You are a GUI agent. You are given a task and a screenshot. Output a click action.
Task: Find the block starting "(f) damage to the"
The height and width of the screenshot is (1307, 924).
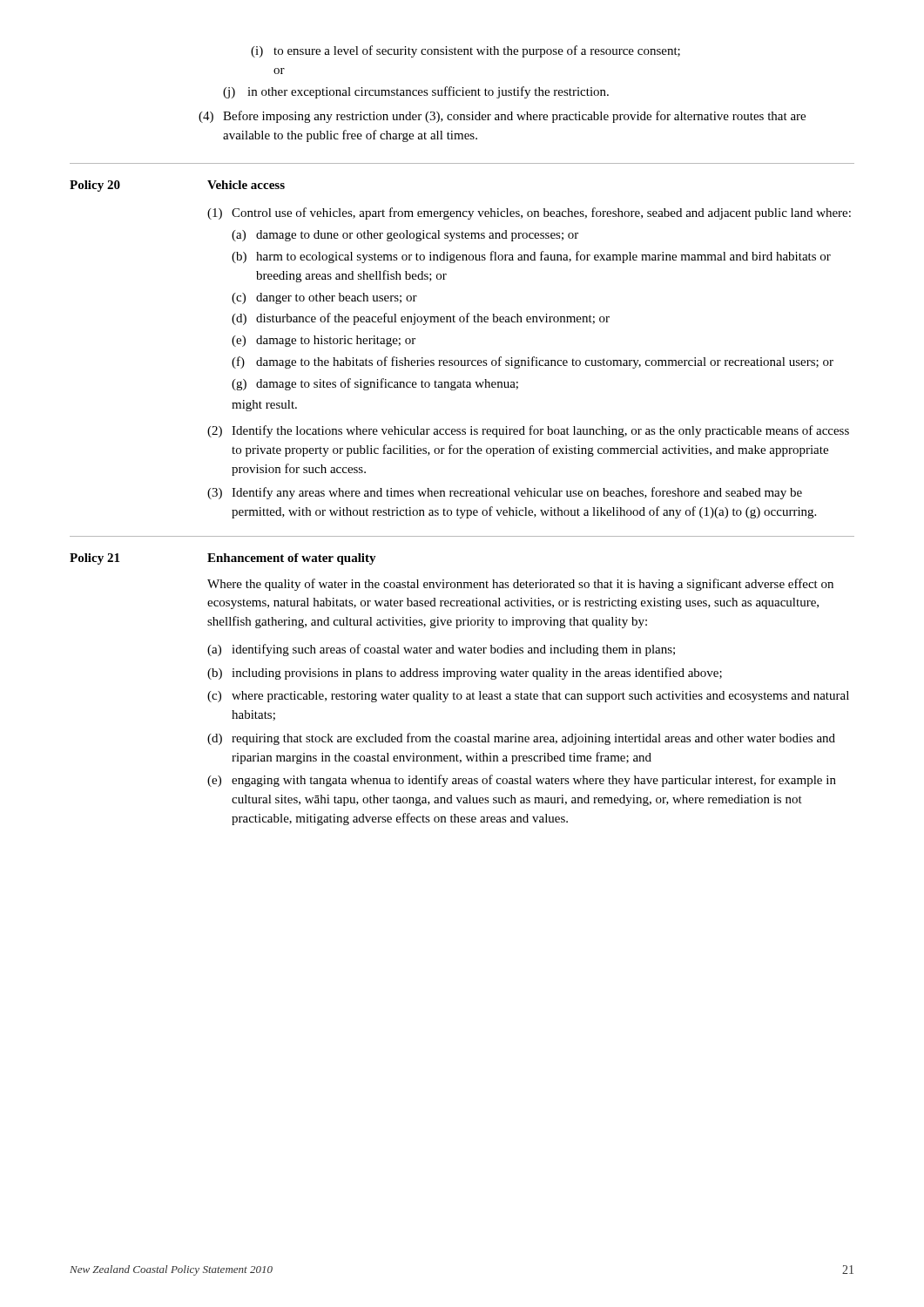[x=533, y=362]
